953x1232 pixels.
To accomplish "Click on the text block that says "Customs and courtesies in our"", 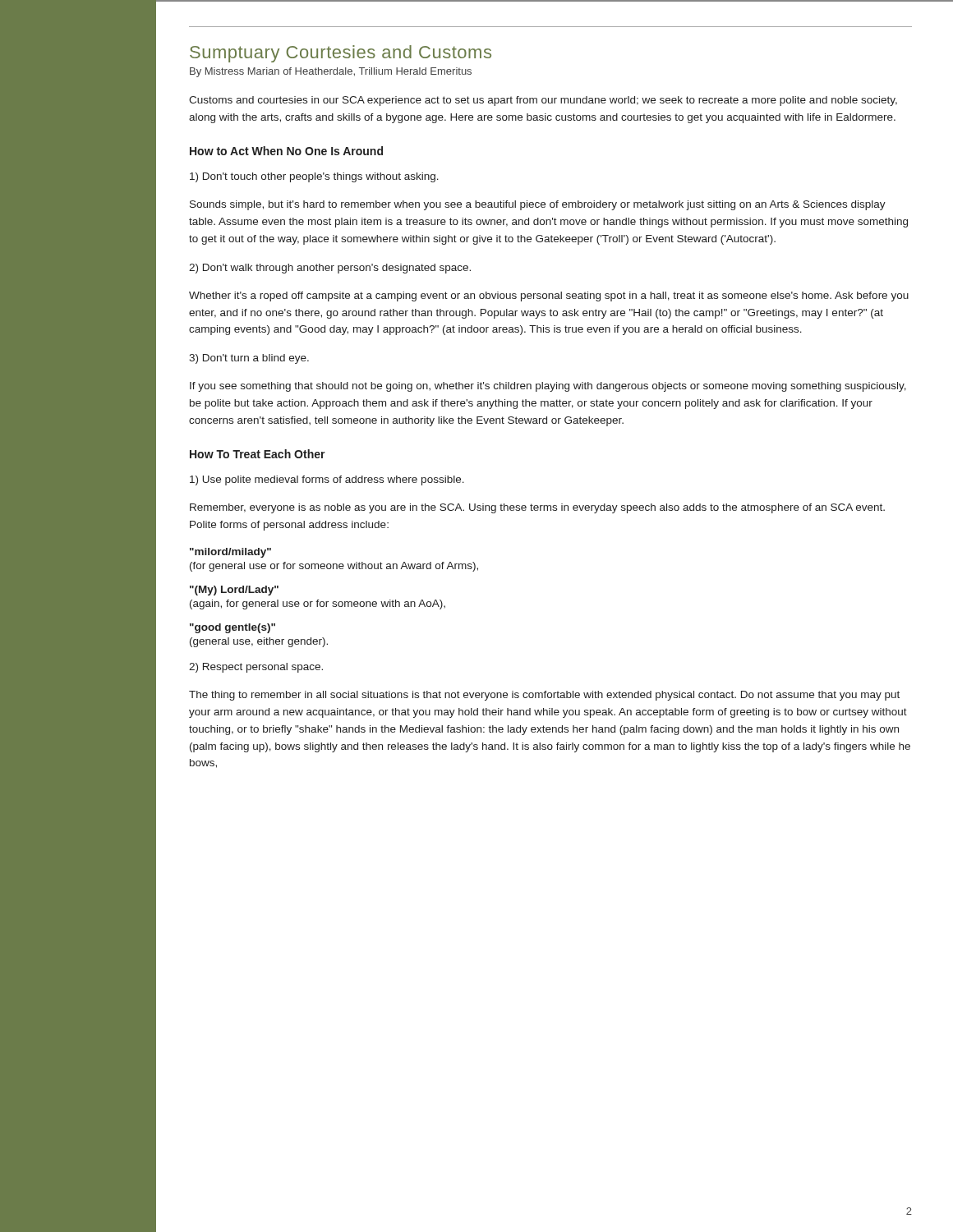I will [550, 109].
